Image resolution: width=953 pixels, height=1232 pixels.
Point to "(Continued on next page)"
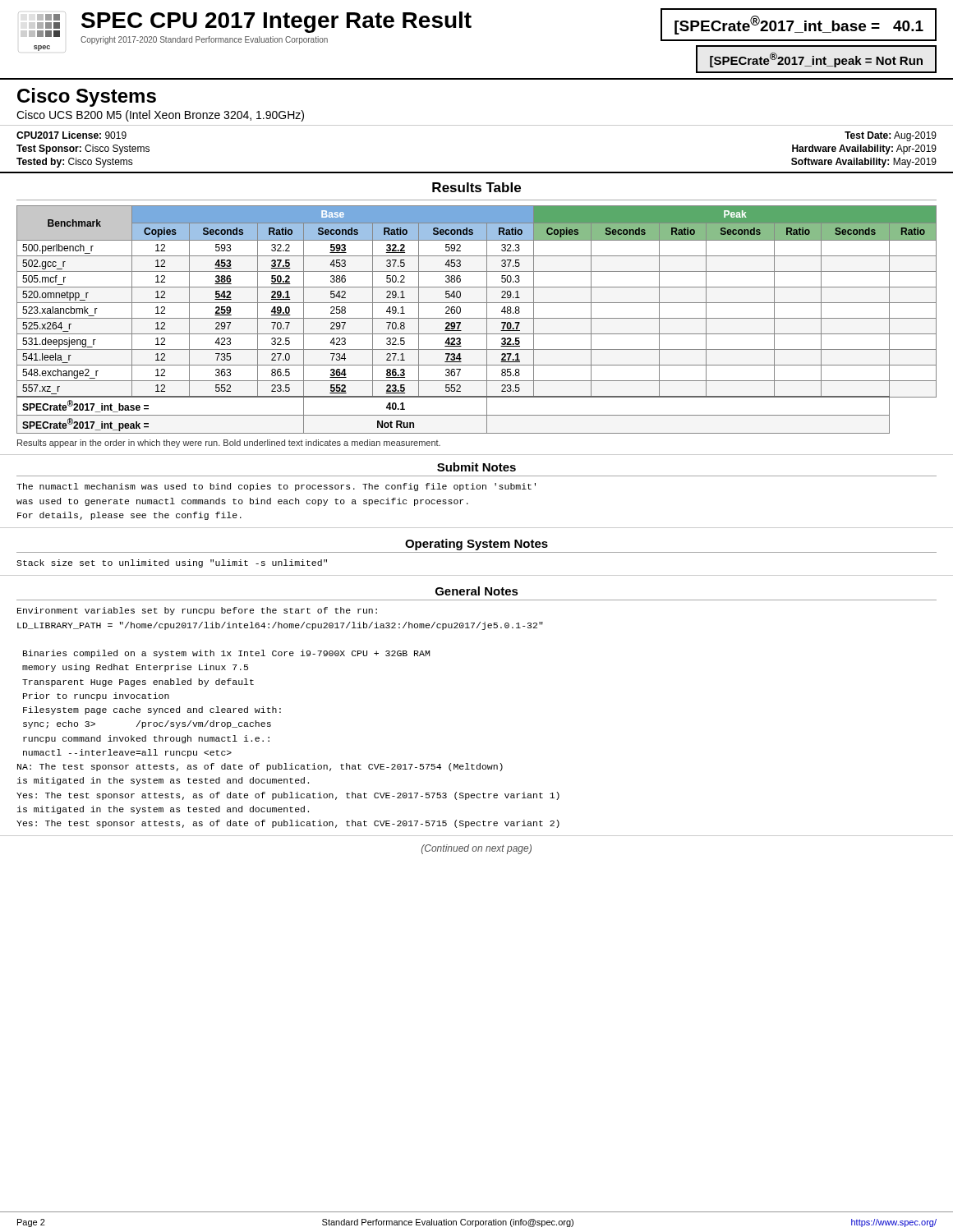476,849
